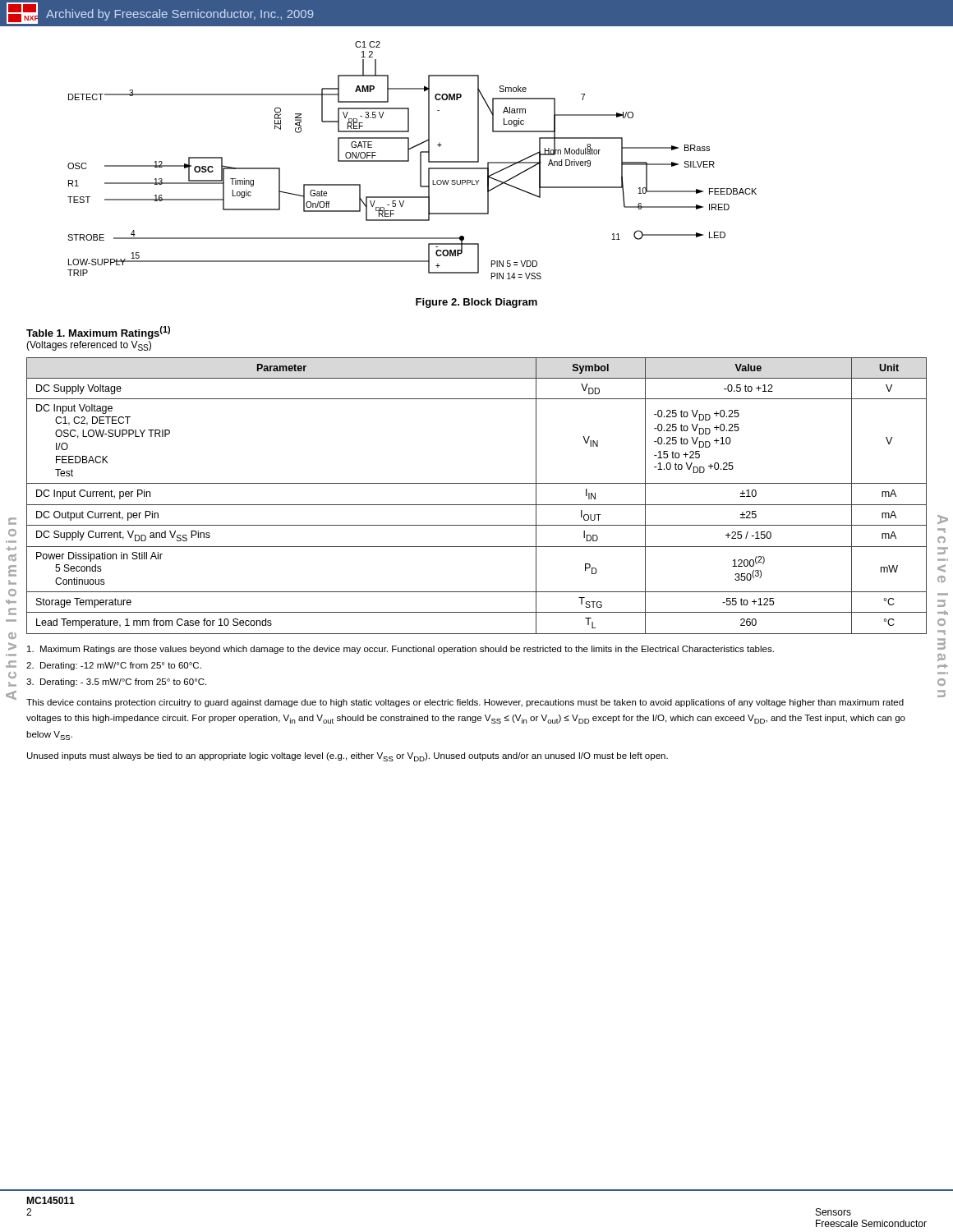Image resolution: width=953 pixels, height=1232 pixels.
Task: Point to the element starting "Derating: -12 mW/°C from 25° to 60°C."
Action: click(114, 665)
